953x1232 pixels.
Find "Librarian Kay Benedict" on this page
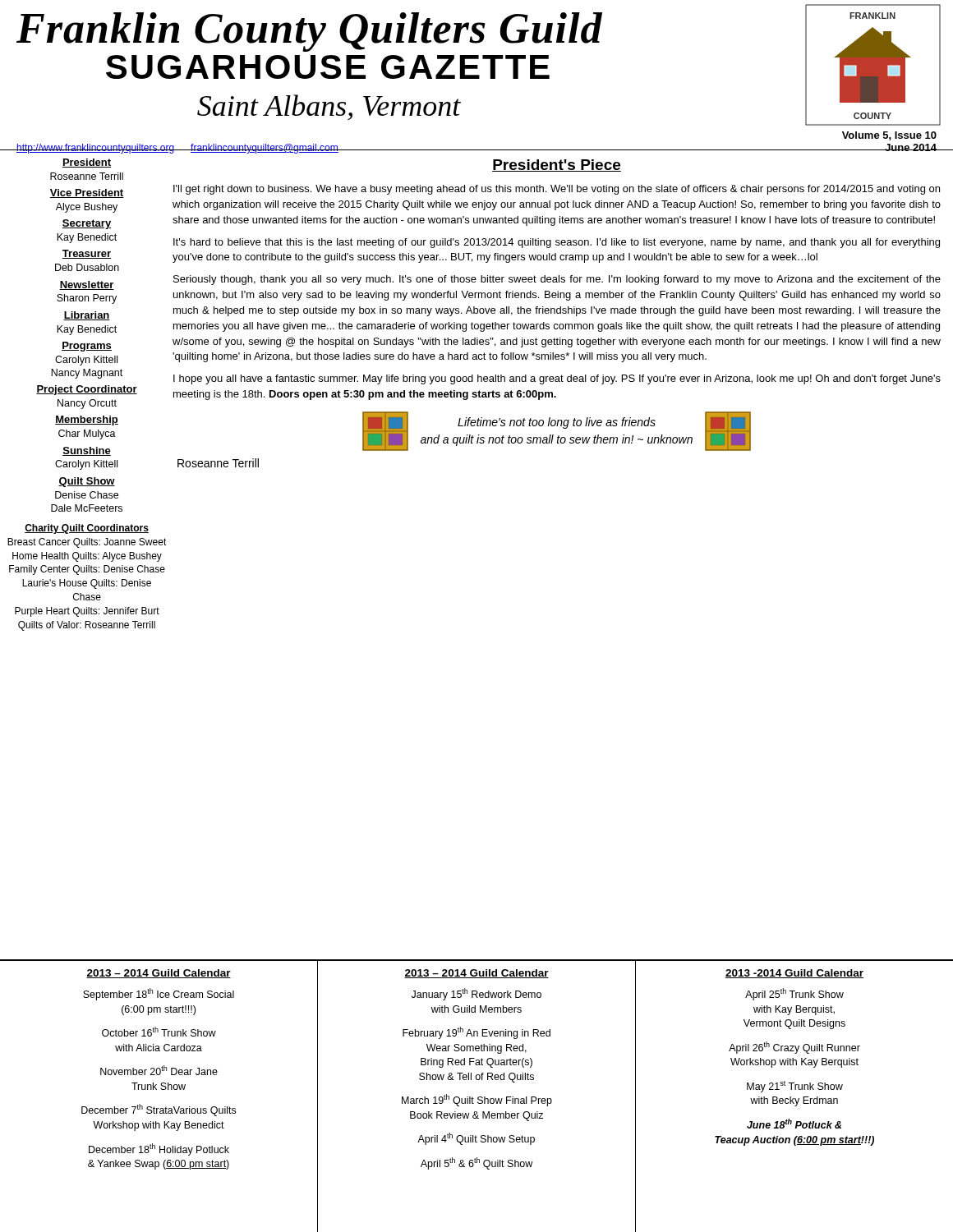point(87,322)
